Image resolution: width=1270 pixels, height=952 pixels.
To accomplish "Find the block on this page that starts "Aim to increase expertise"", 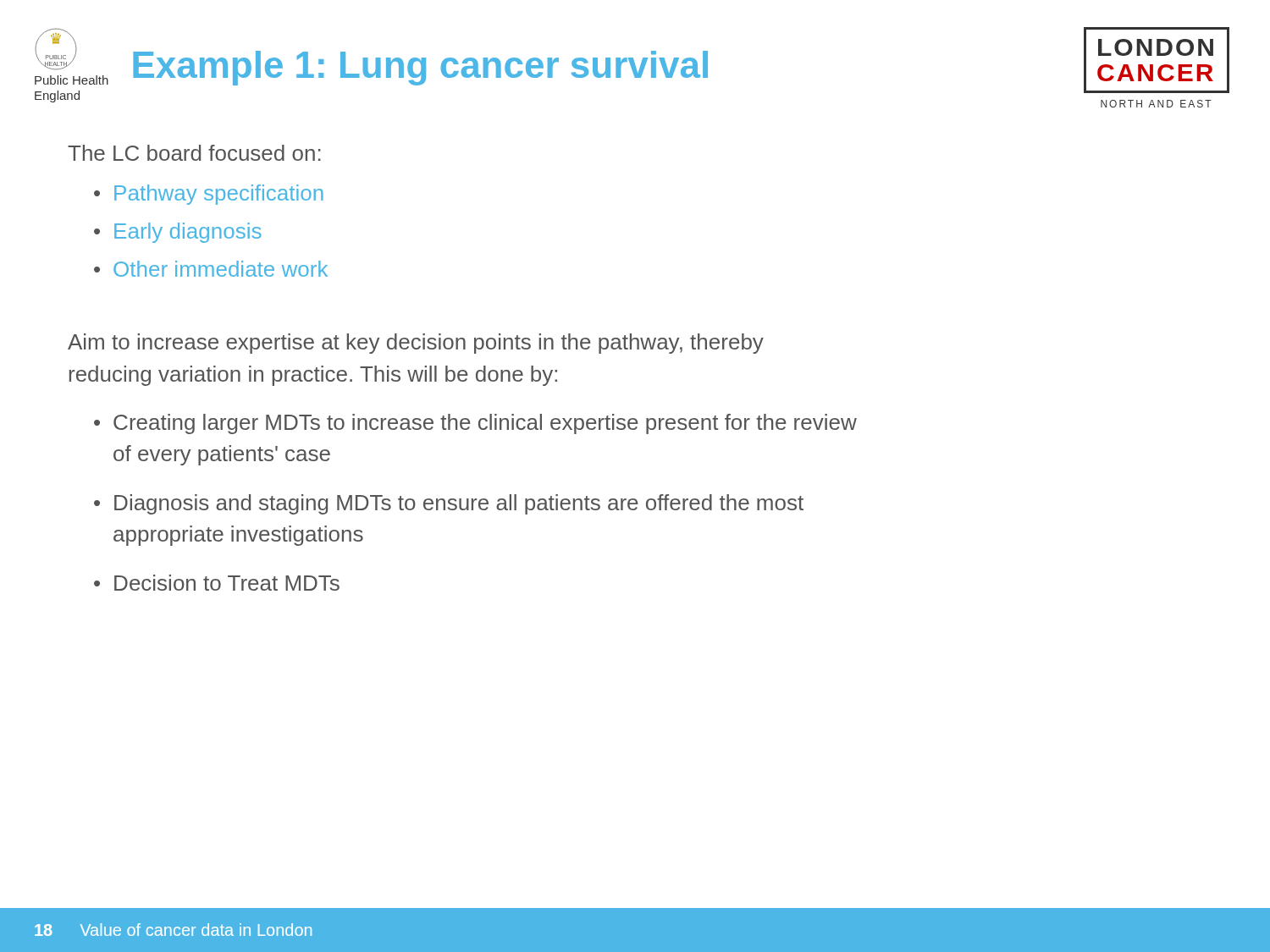I will [x=416, y=358].
